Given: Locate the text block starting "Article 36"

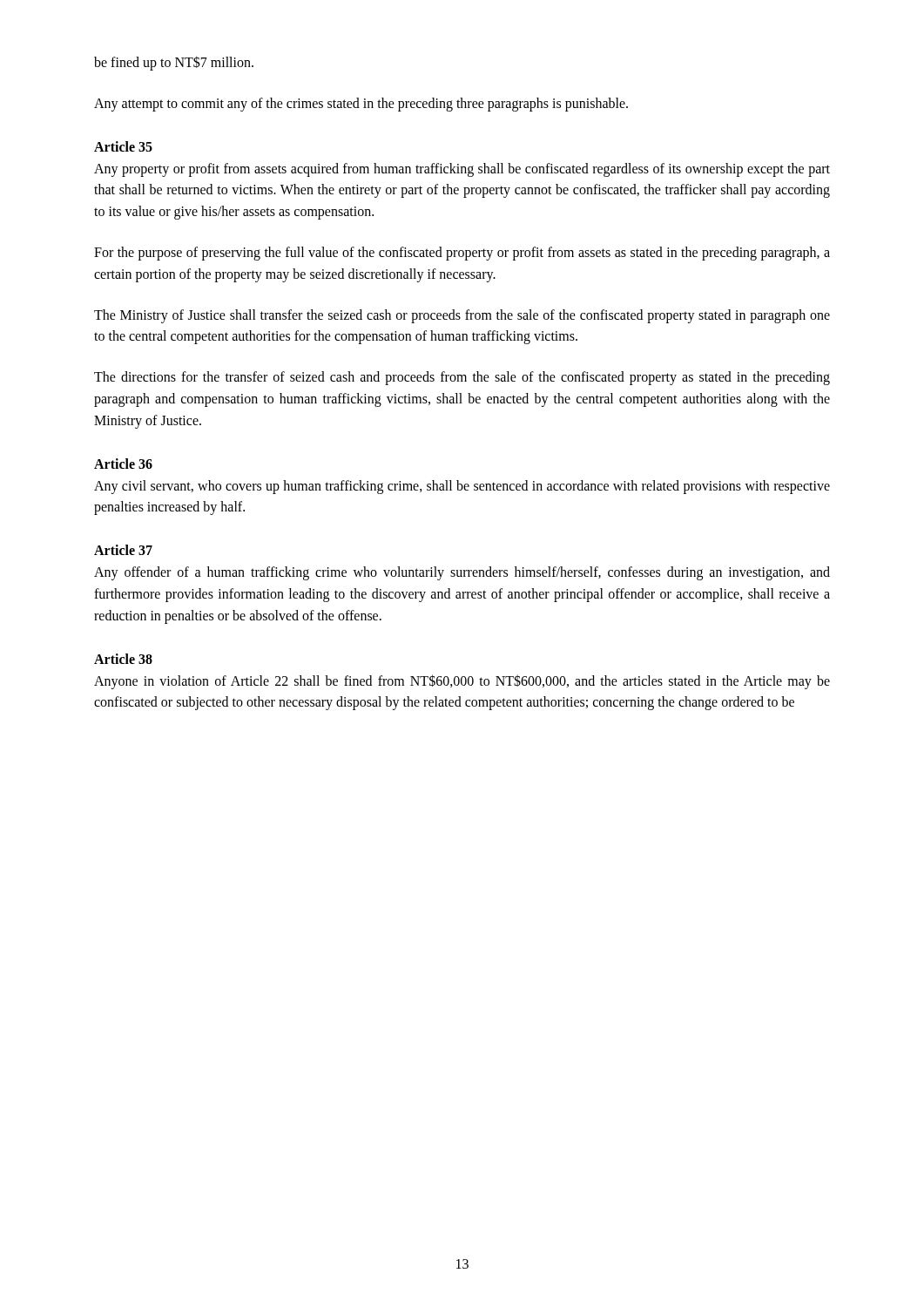Looking at the screenshot, I should [123, 464].
